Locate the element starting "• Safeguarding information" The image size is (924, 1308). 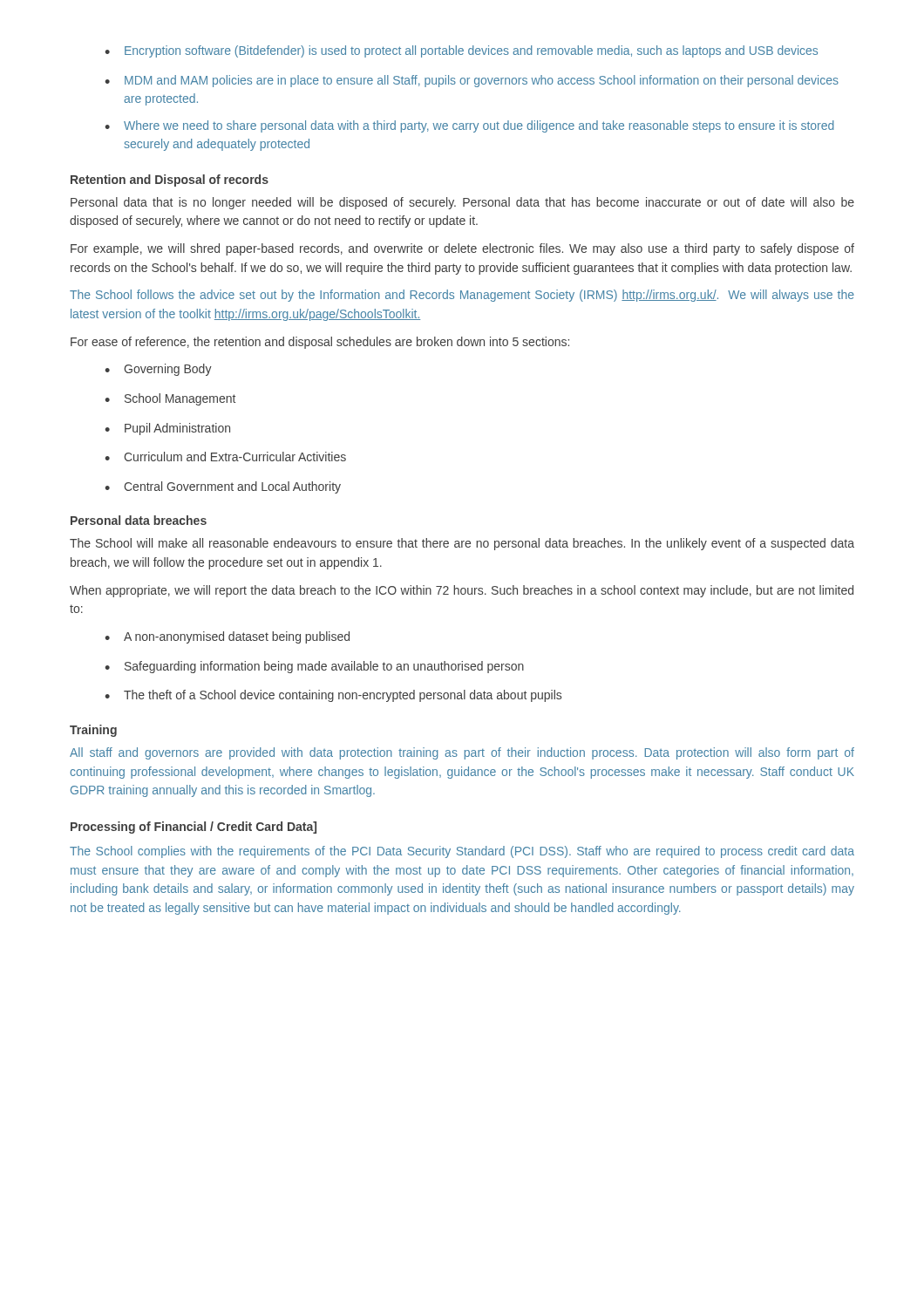(479, 668)
